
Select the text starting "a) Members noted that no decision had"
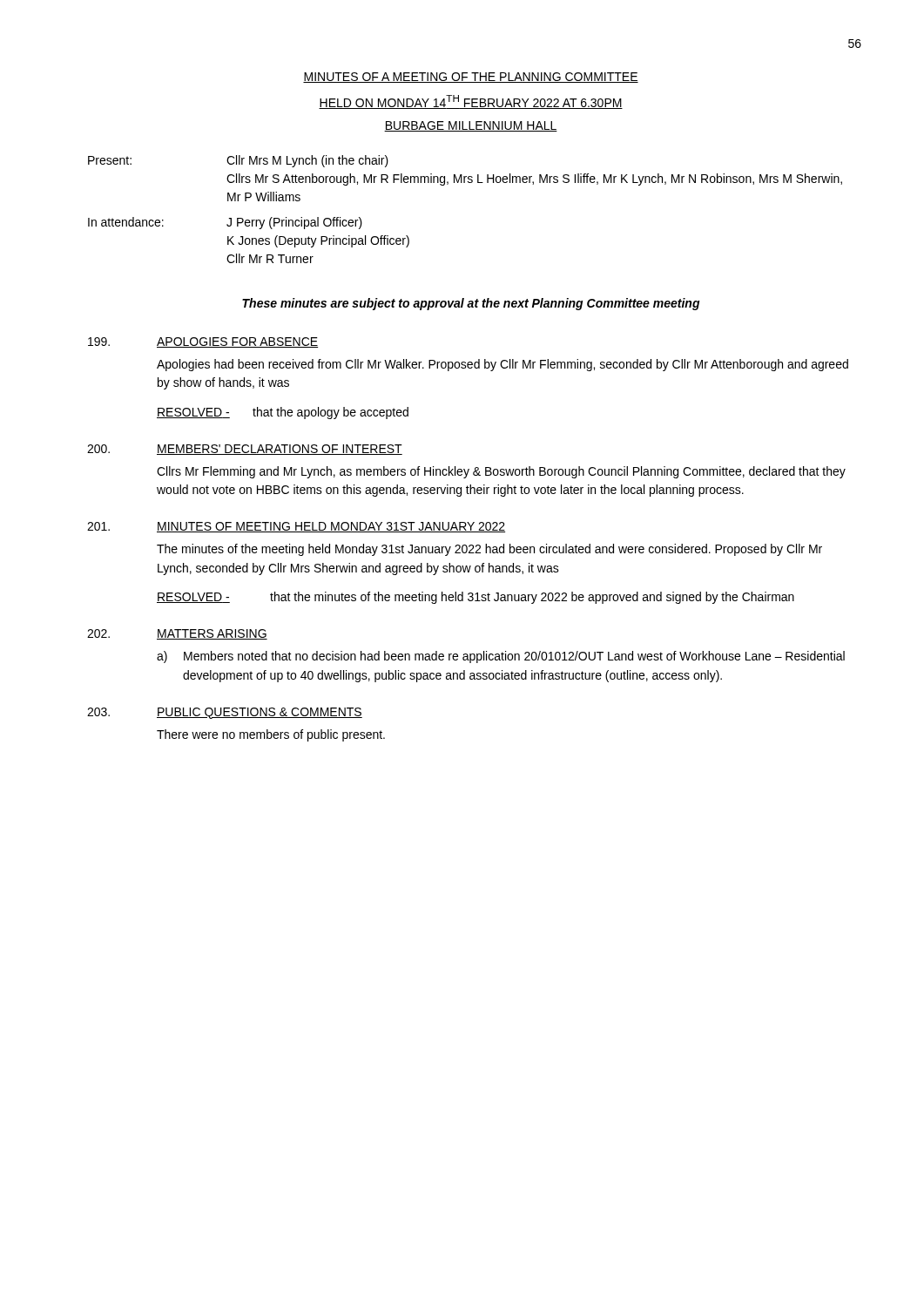506,666
